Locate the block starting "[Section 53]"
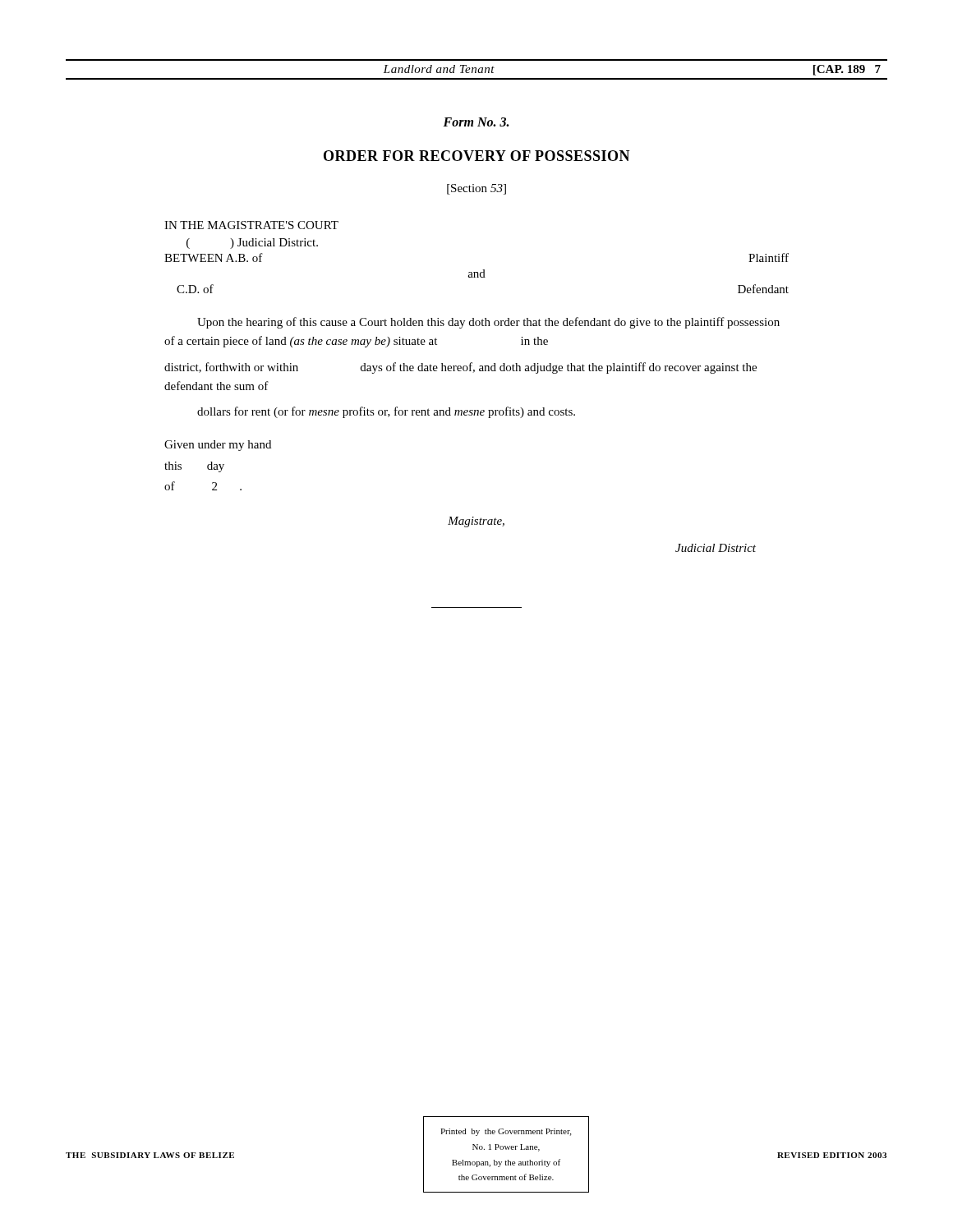This screenshot has width=953, height=1232. coord(476,188)
